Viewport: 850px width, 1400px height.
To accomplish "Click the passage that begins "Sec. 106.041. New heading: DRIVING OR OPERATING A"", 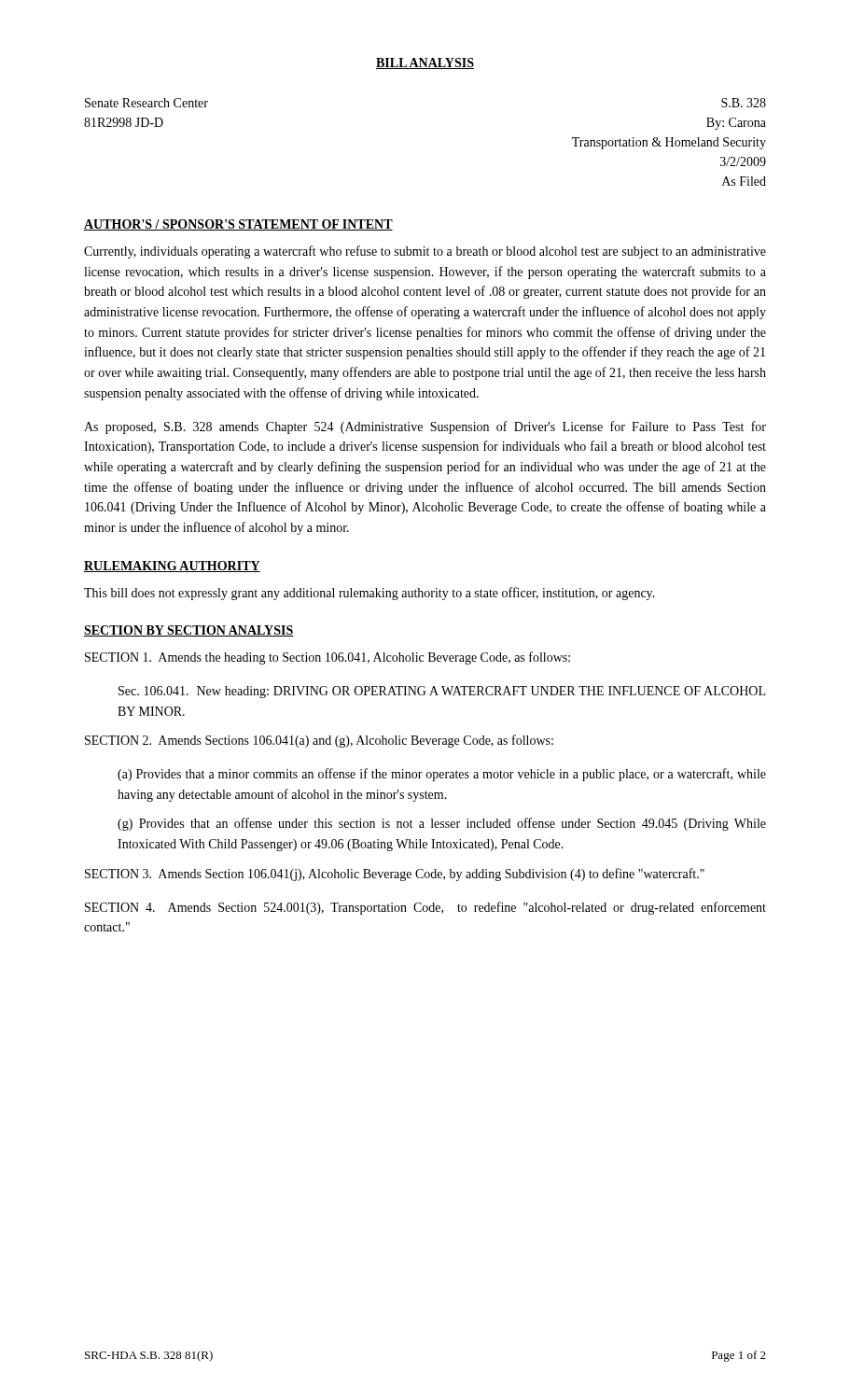I will coord(442,701).
